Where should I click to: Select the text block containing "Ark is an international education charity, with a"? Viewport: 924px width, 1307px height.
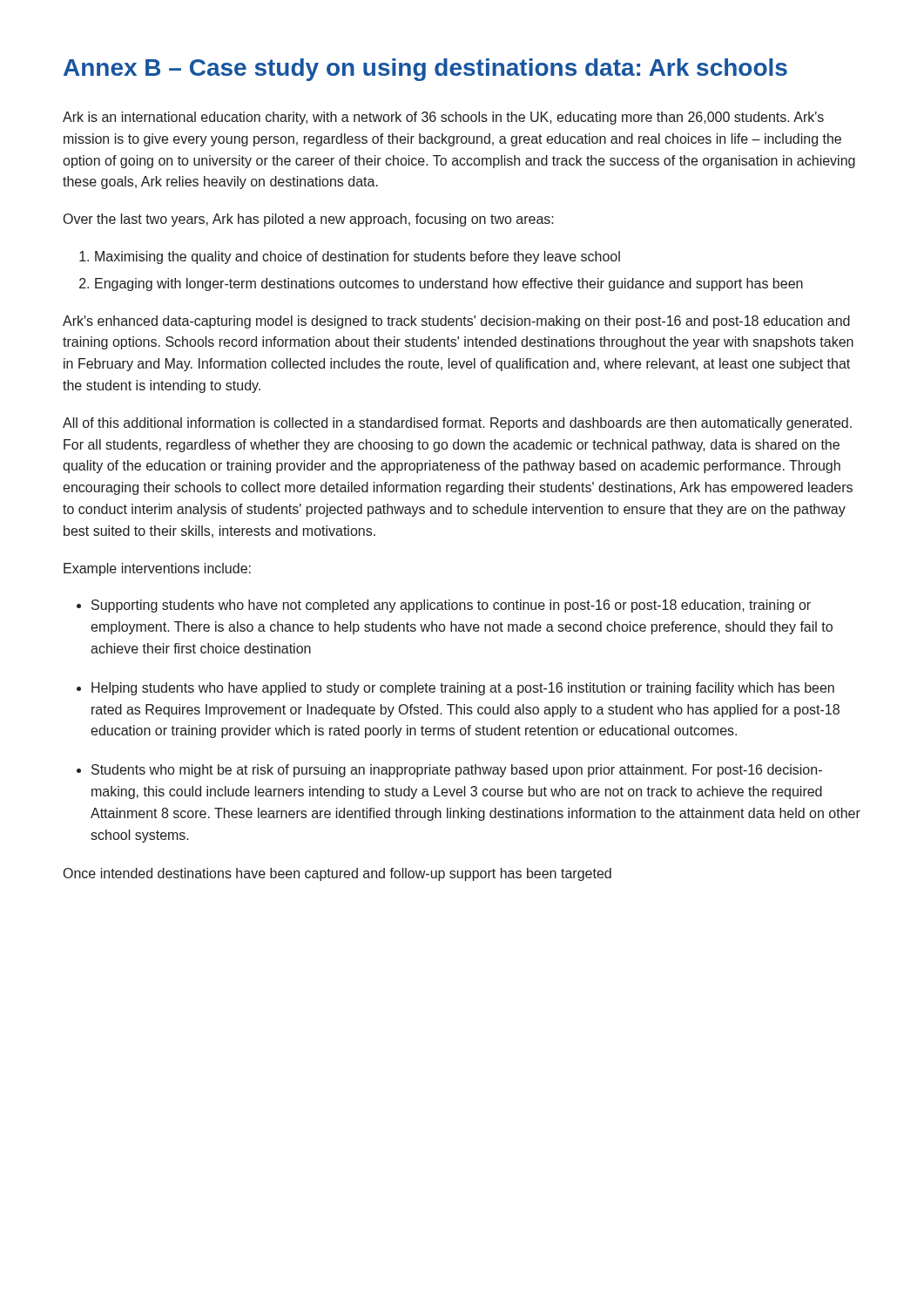(x=462, y=150)
